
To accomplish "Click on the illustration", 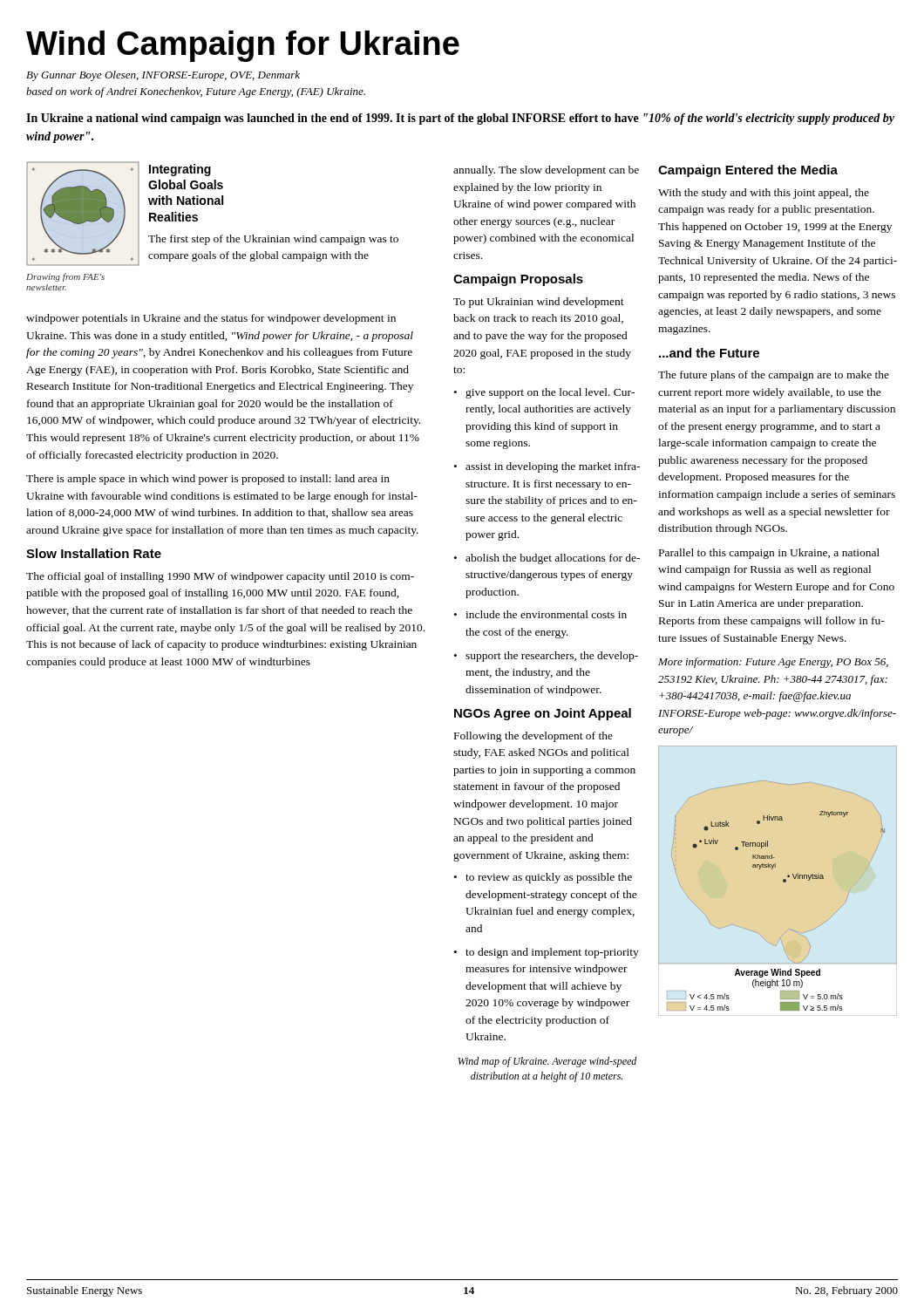I will pyautogui.click(x=83, y=230).
